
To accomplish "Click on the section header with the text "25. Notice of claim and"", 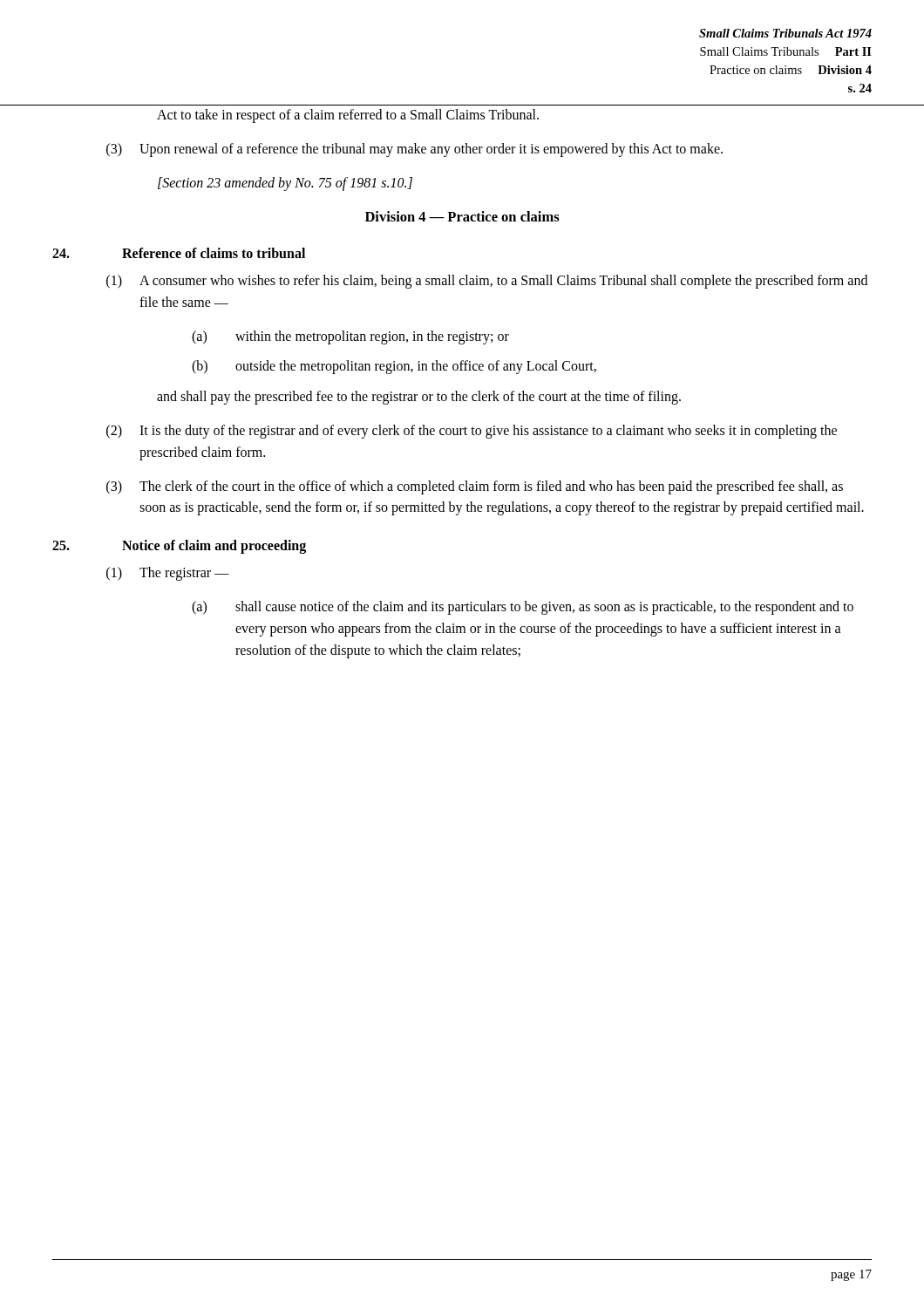I will [179, 547].
